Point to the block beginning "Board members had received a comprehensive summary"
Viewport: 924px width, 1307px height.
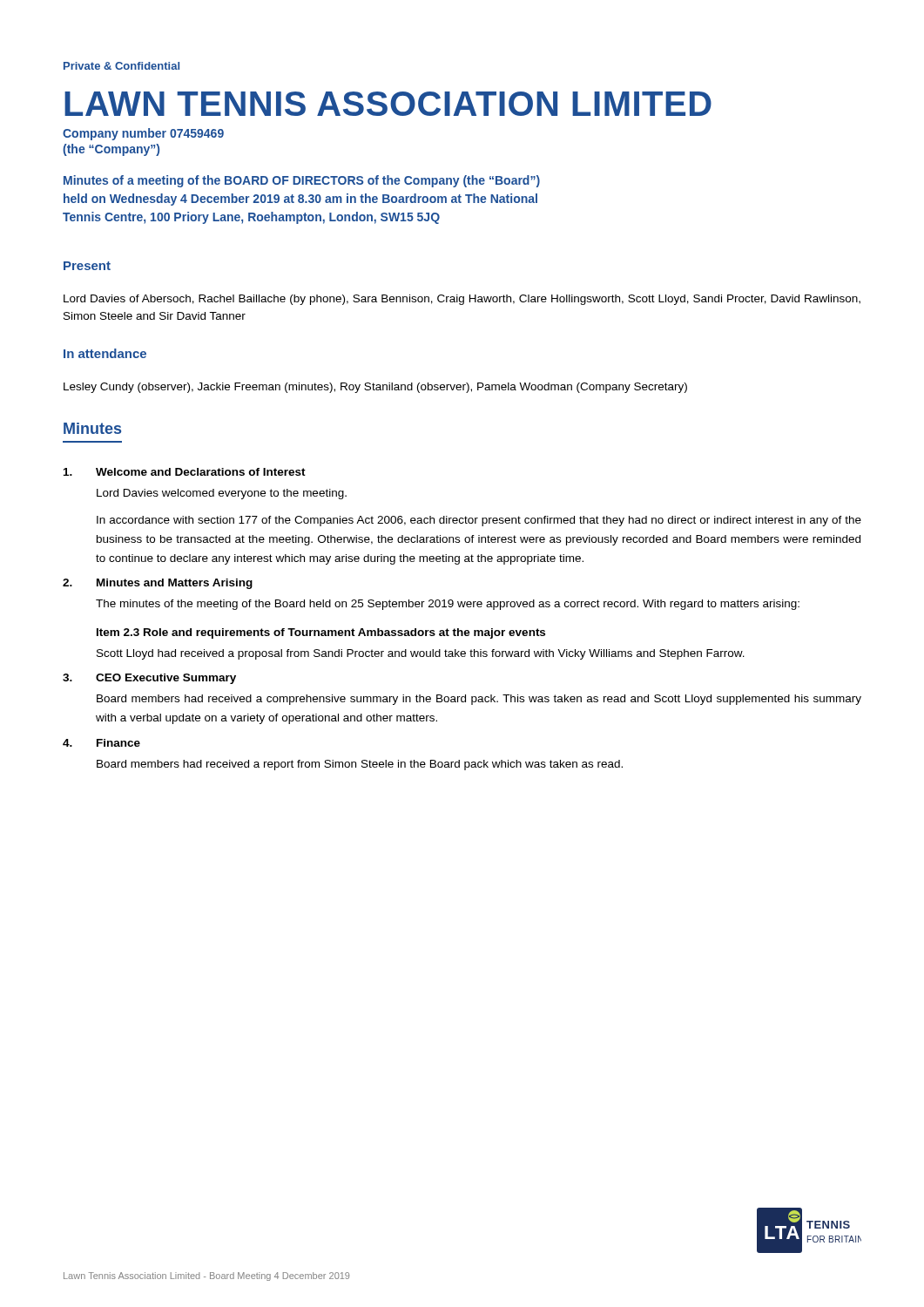click(479, 708)
